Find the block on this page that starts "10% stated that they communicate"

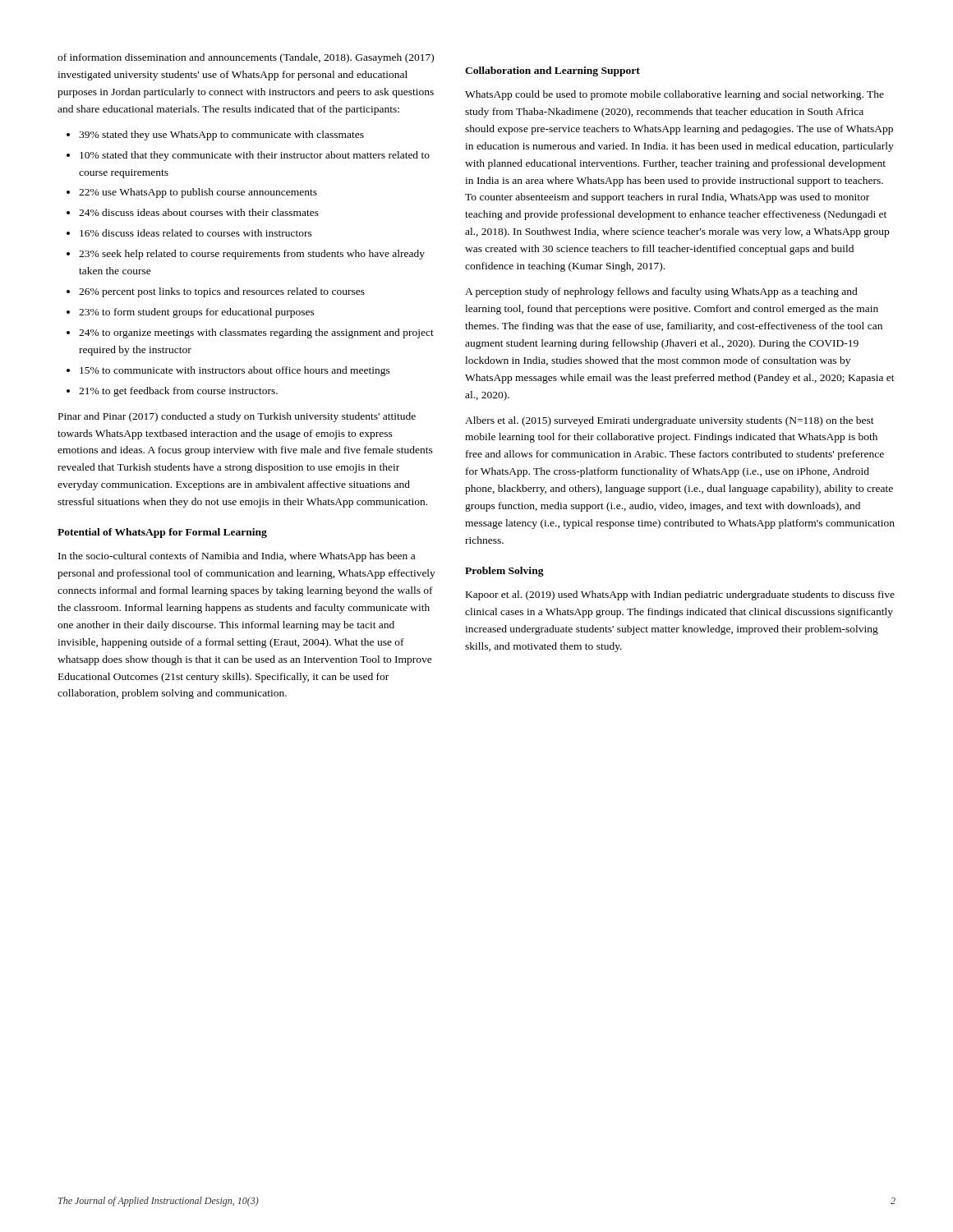(x=246, y=164)
